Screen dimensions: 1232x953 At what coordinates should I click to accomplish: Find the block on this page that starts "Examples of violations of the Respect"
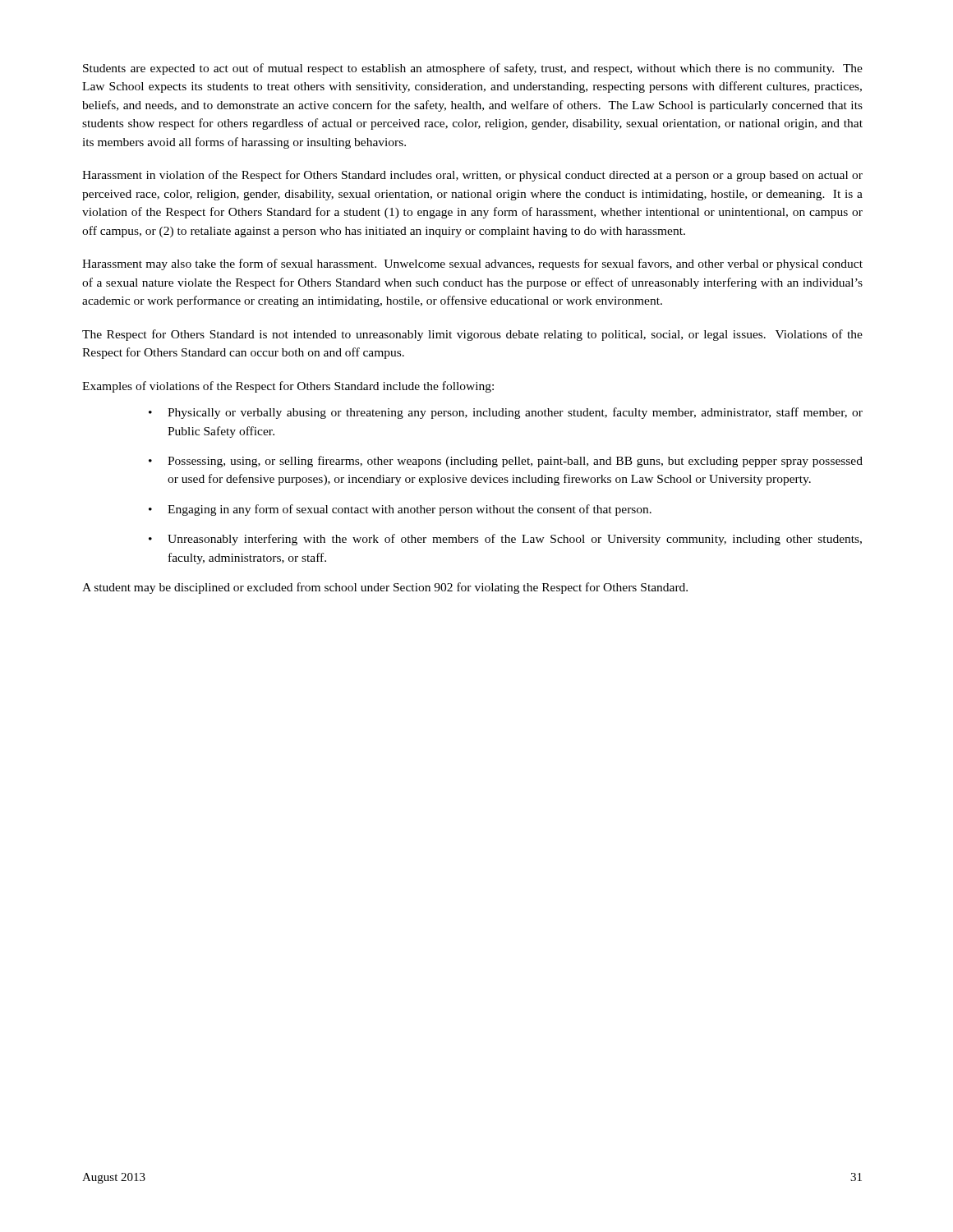coord(289,385)
